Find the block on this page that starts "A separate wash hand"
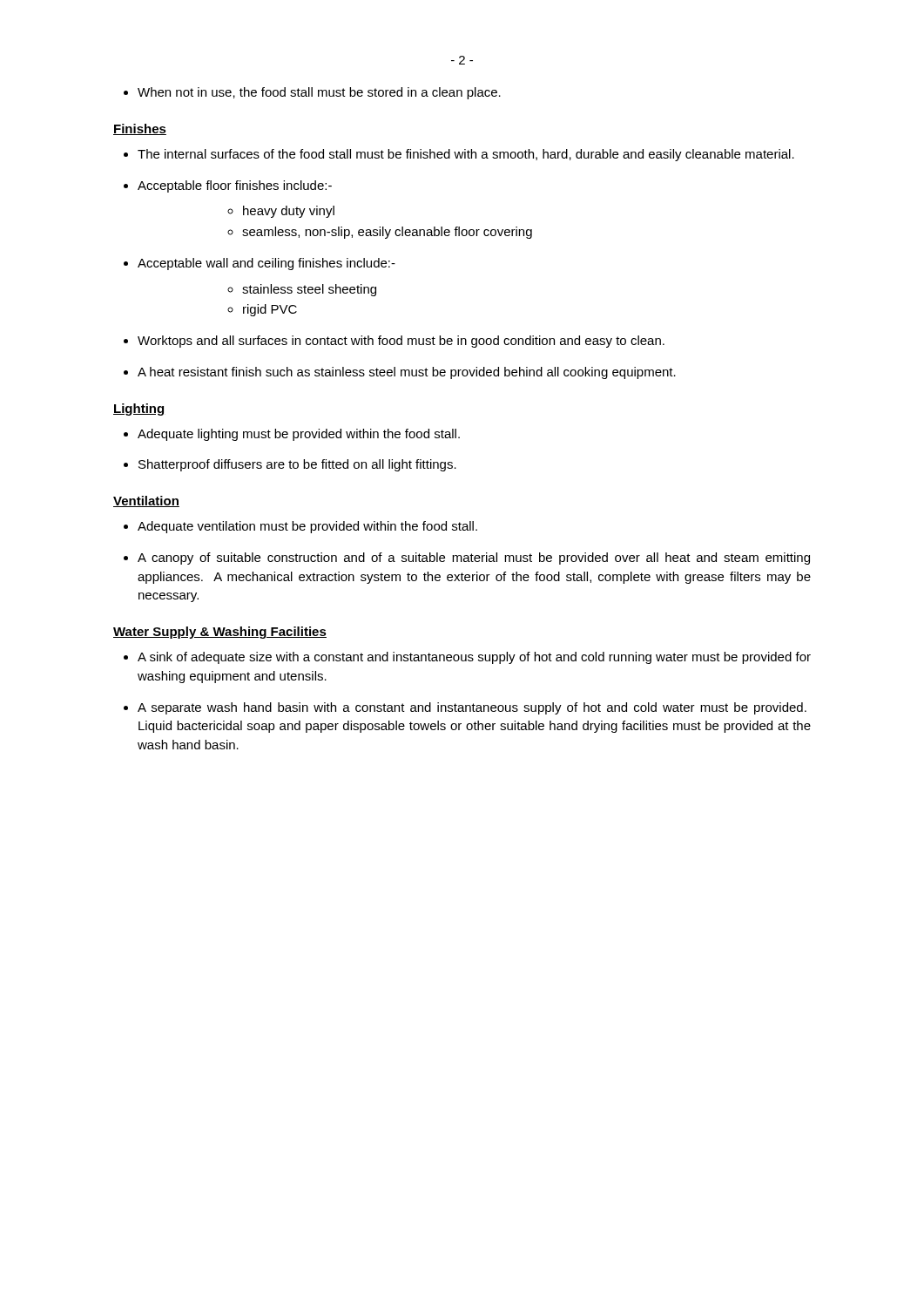Image resolution: width=924 pixels, height=1307 pixels. point(474,726)
